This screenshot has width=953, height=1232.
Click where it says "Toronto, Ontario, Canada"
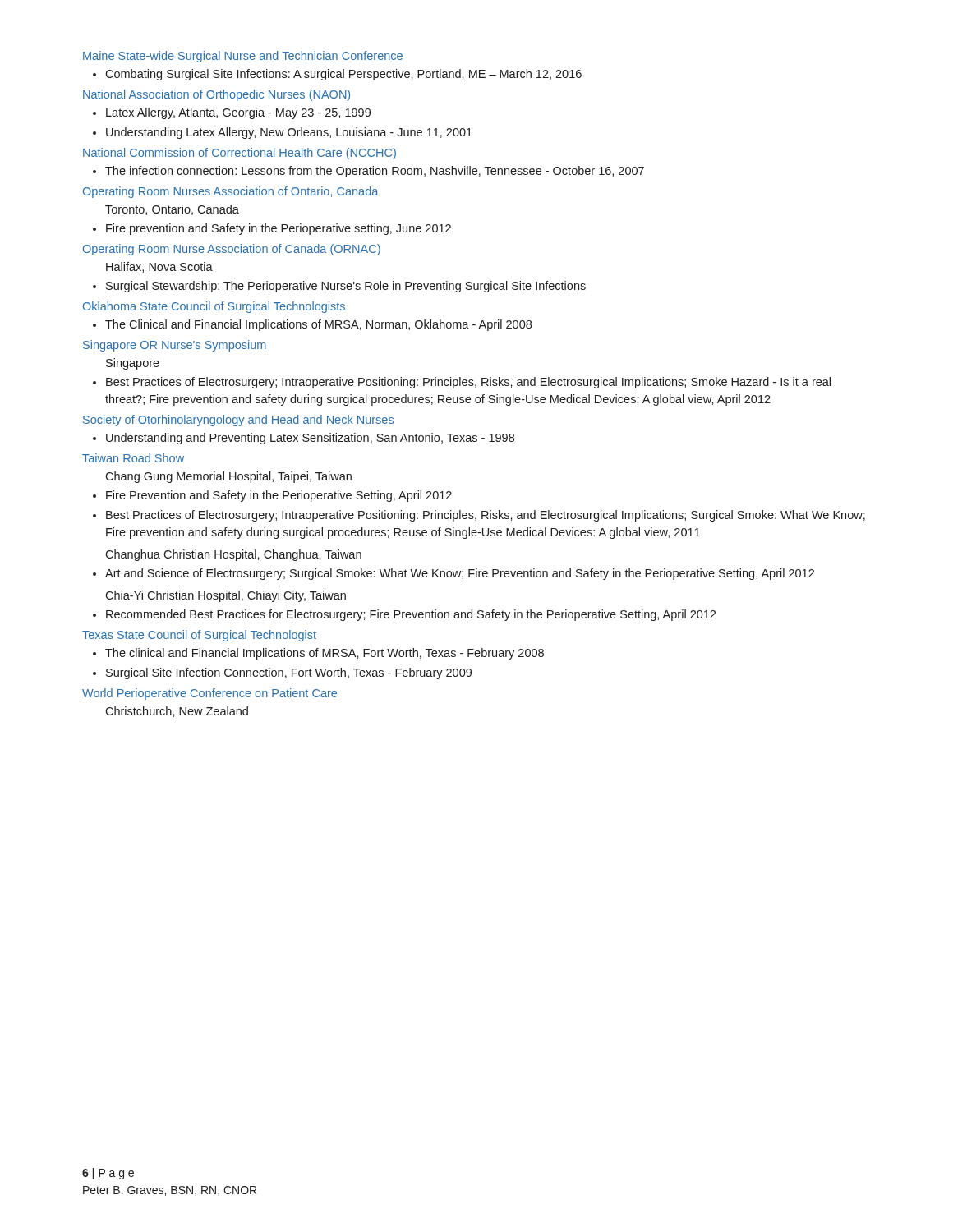point(172,210)
